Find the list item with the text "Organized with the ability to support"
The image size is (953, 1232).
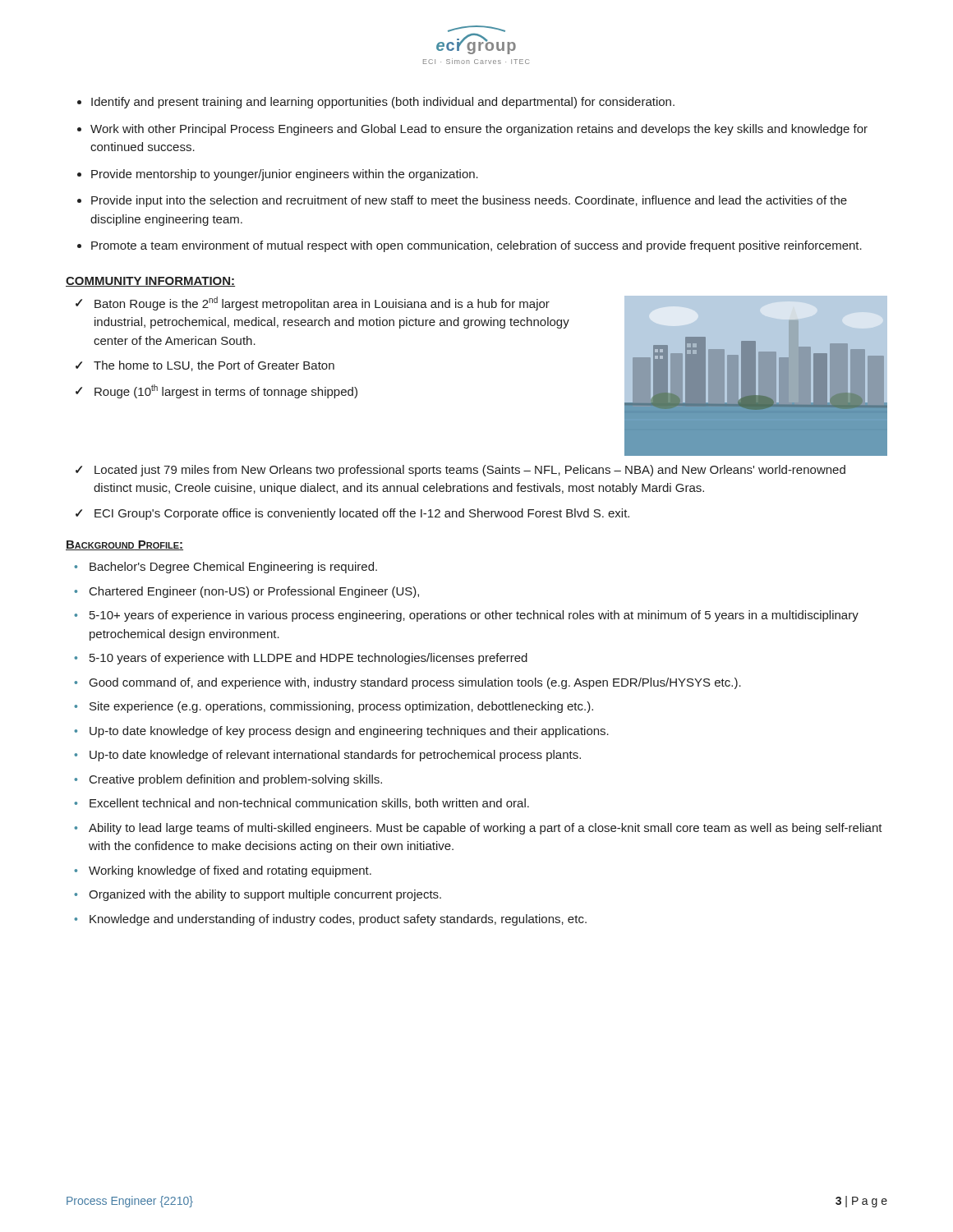coord(265,894)
